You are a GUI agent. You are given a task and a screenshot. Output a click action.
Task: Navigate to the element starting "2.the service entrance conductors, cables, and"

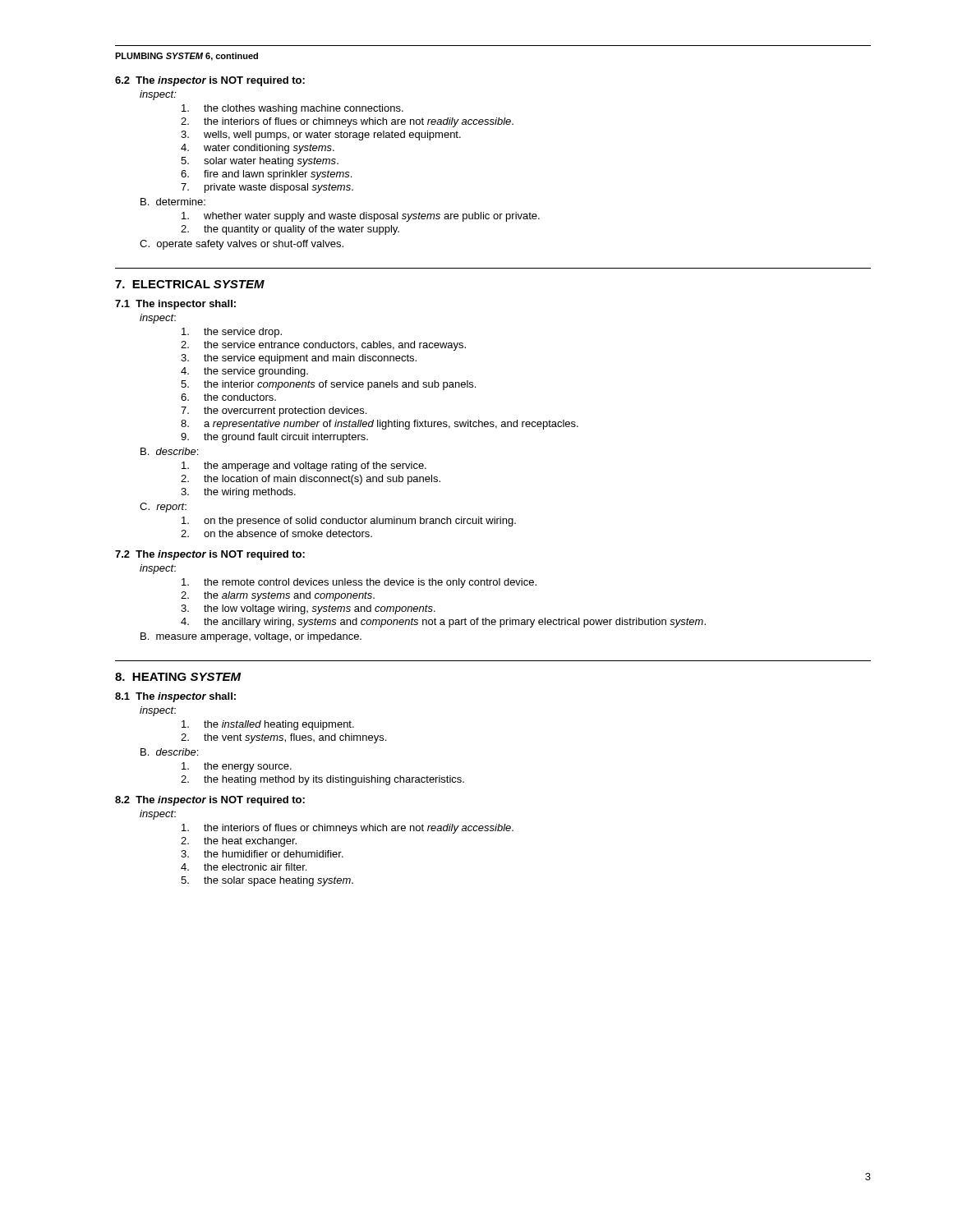coord(324,345)
